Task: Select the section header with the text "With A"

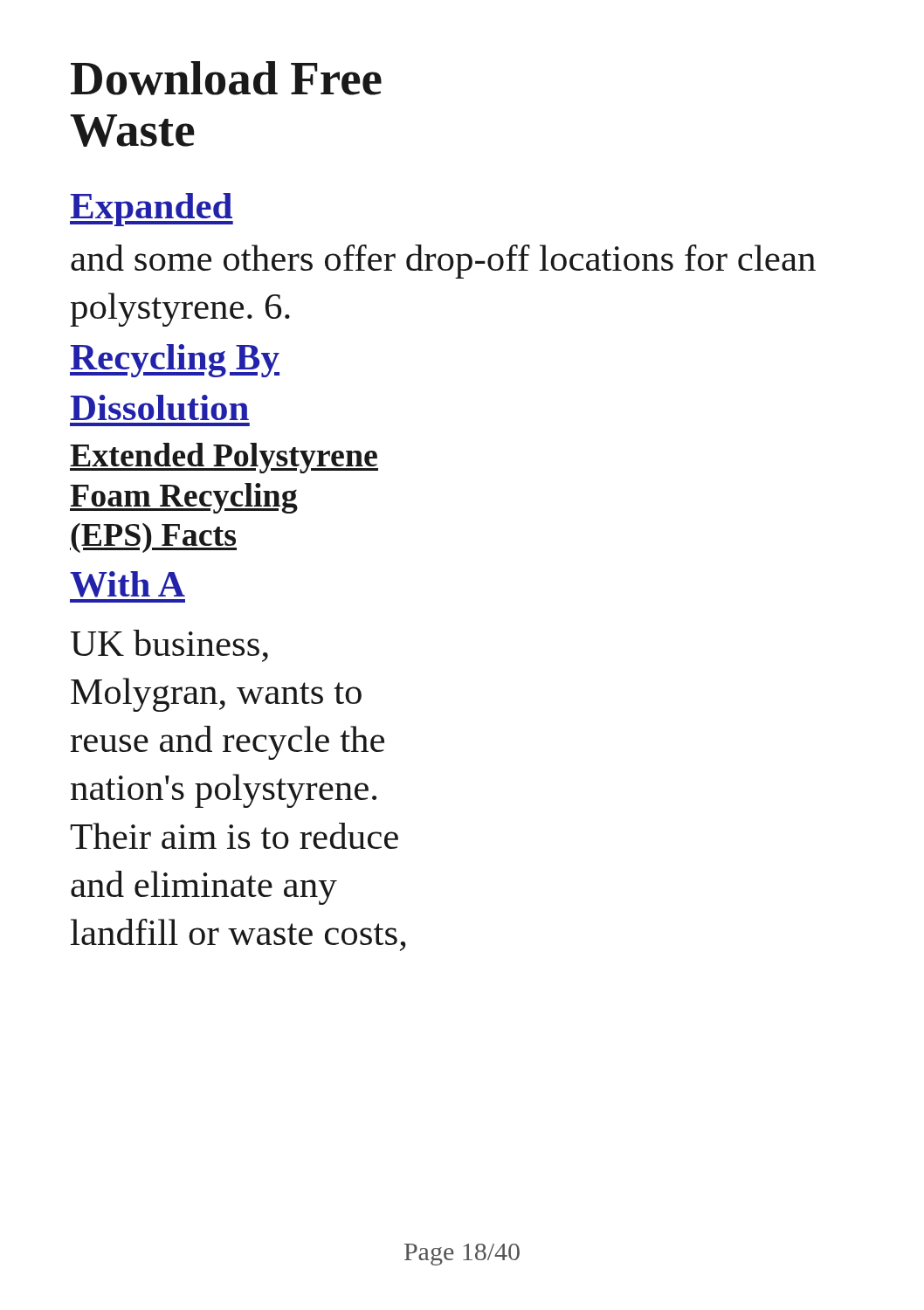Action: 128,584
